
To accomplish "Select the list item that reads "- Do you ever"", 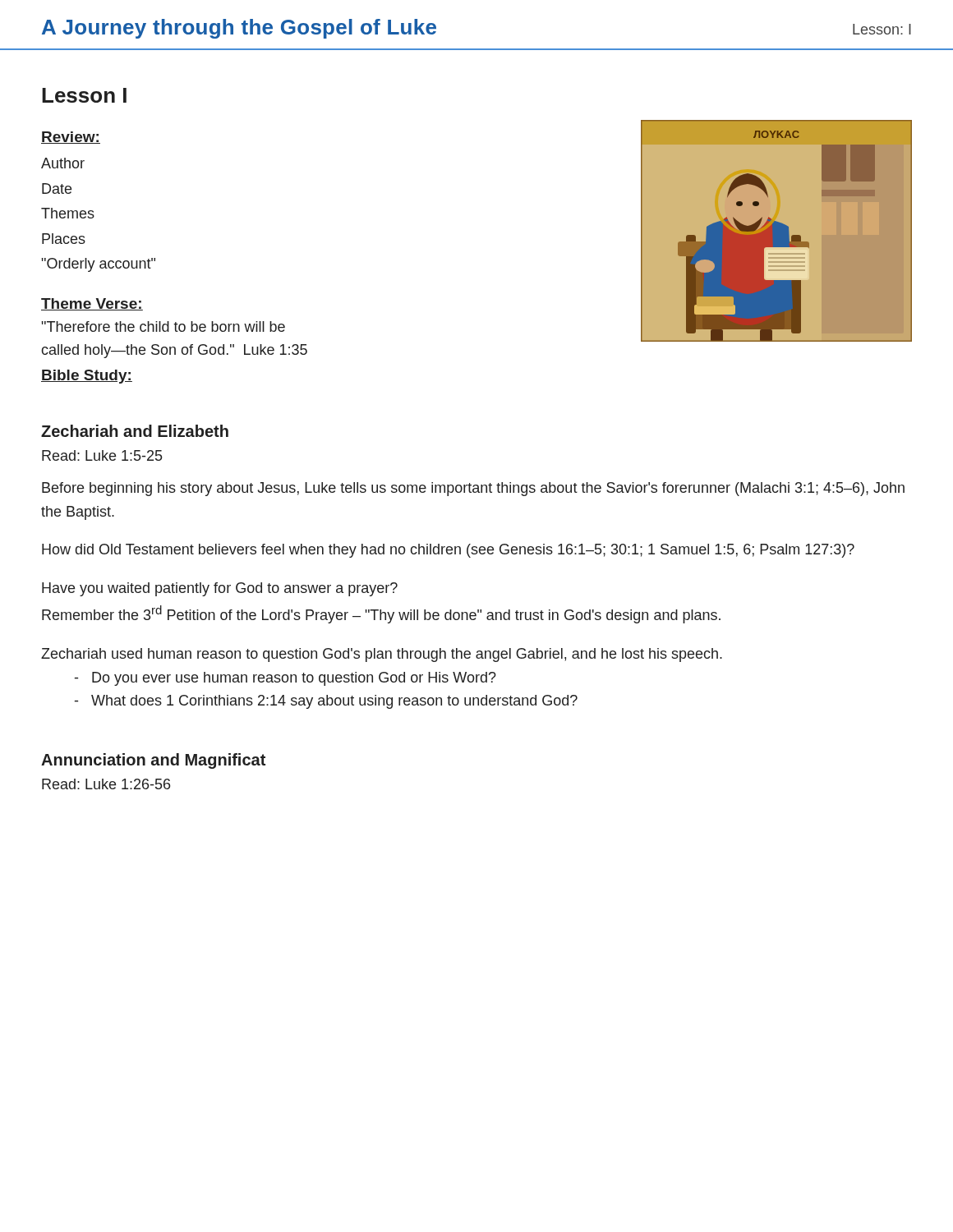I will click(285, 677).
